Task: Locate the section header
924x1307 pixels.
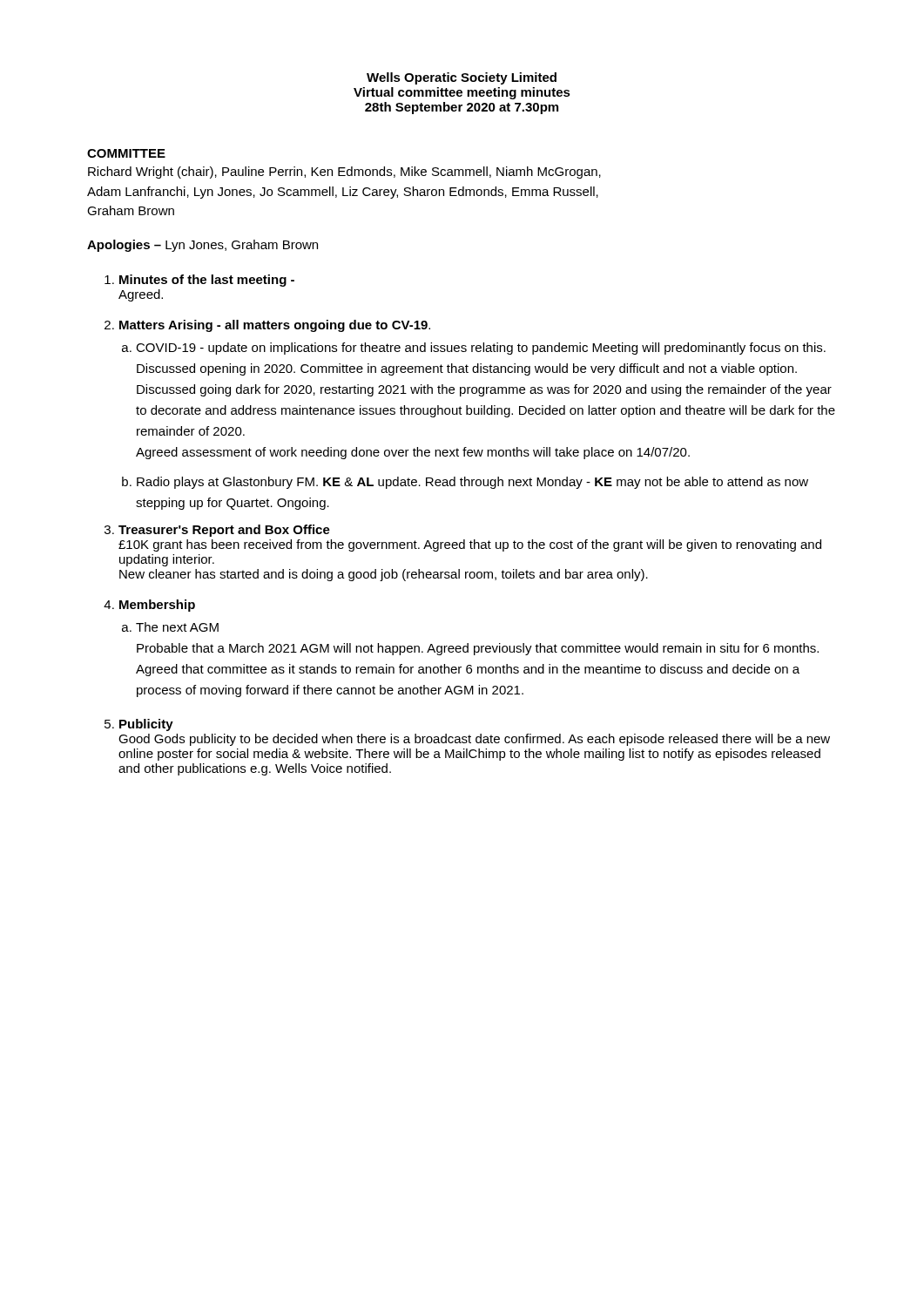Action: tap(126, 153)
